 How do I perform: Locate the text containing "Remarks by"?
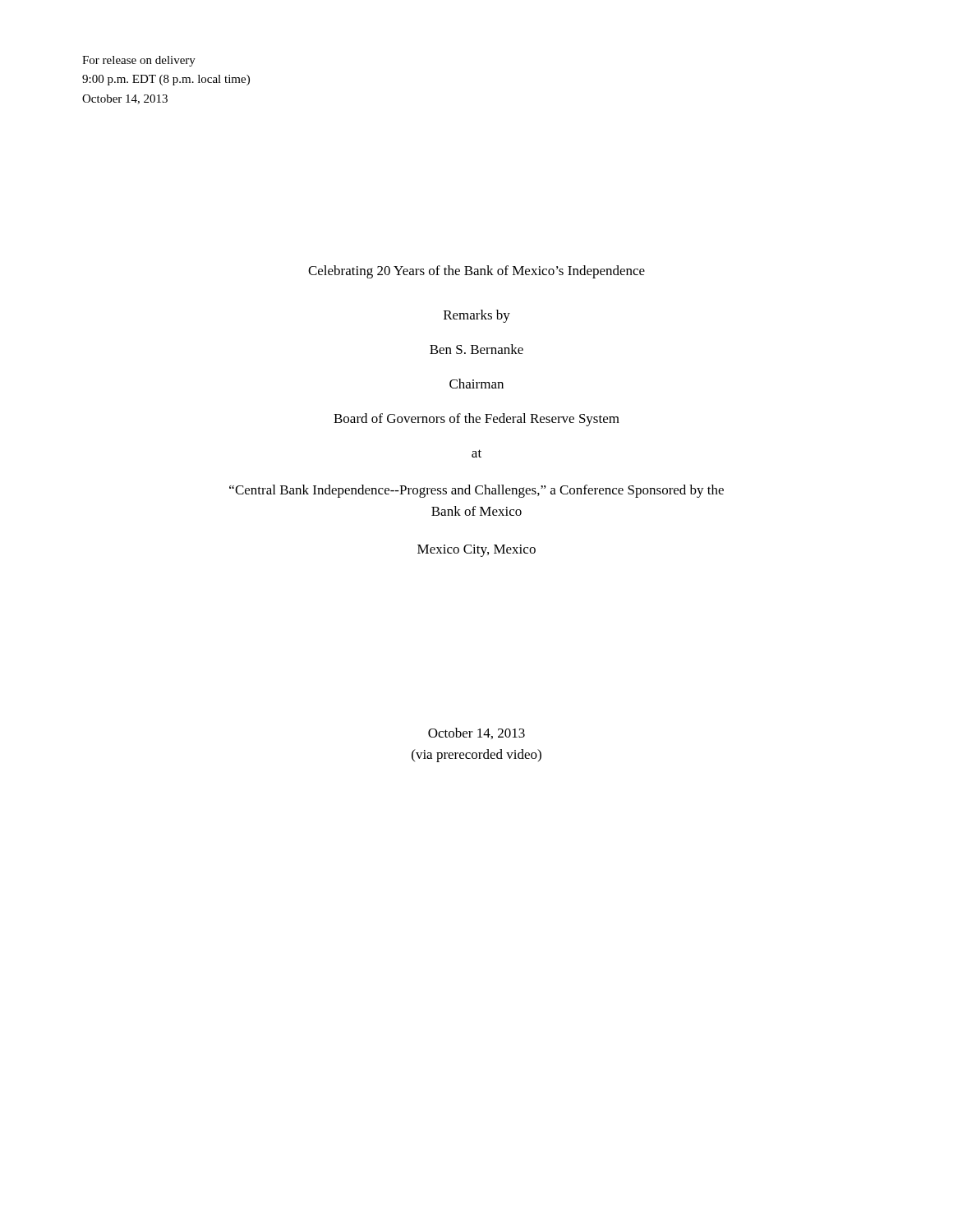[x=476, y=315]
